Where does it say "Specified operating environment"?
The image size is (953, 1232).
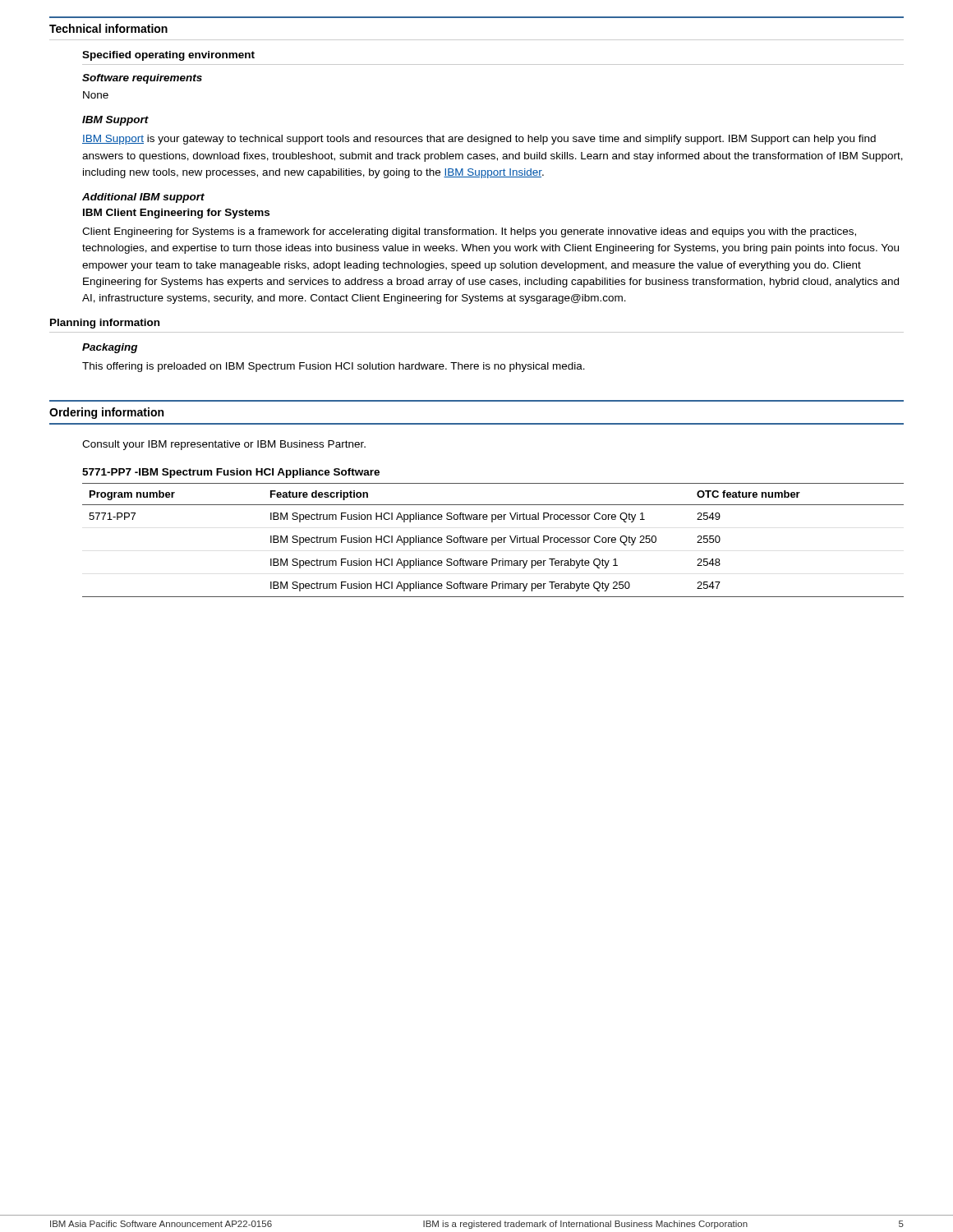click(x=493, y=57)
